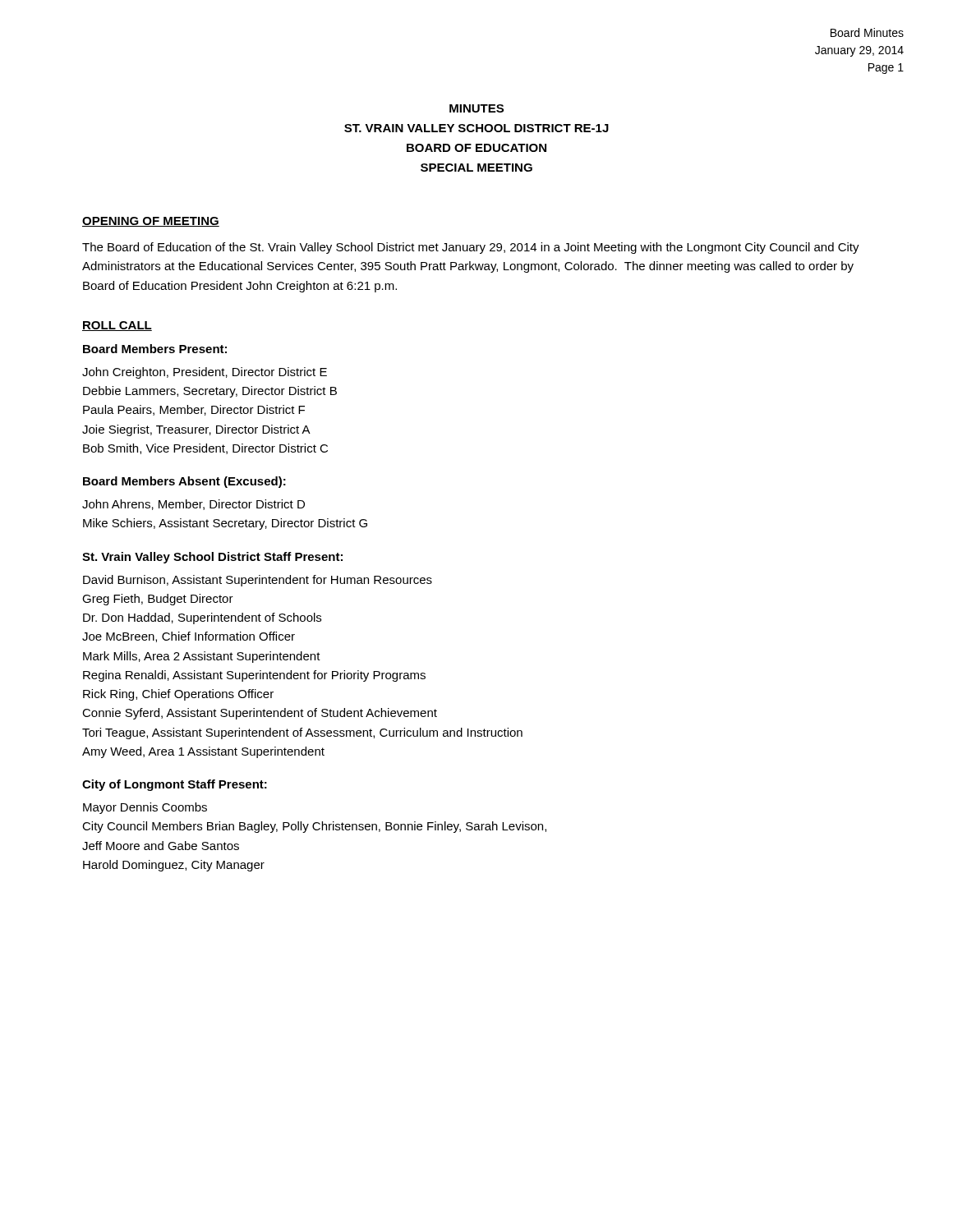This screenshot has width=953, height=1232.
Task: Locate the block of text that opens with "Debbie Lammers, Secretary, Director"
Action: [210, 391]
